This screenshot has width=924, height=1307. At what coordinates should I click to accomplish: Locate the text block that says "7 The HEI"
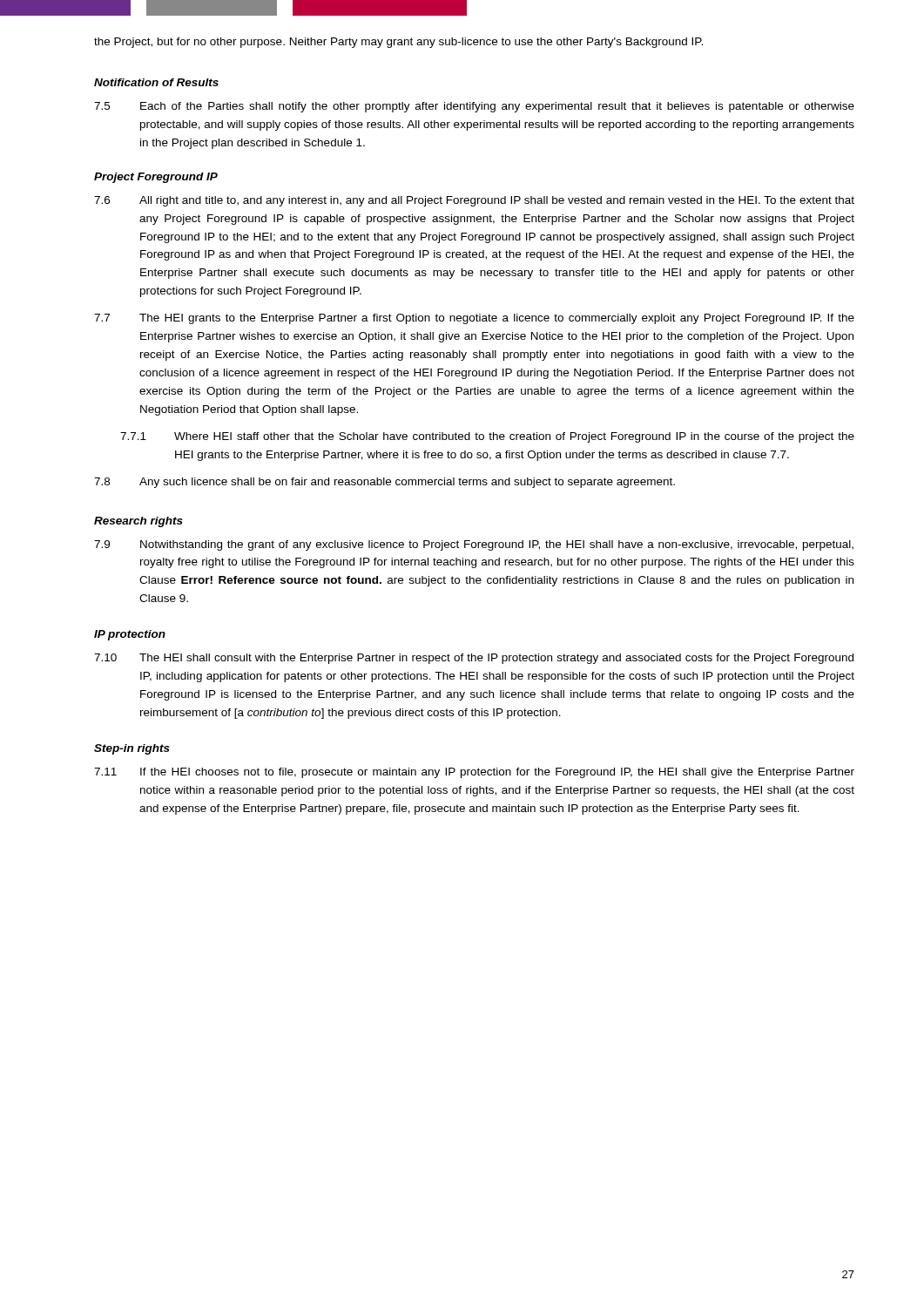pyautogui.click(x=474, y=364)
